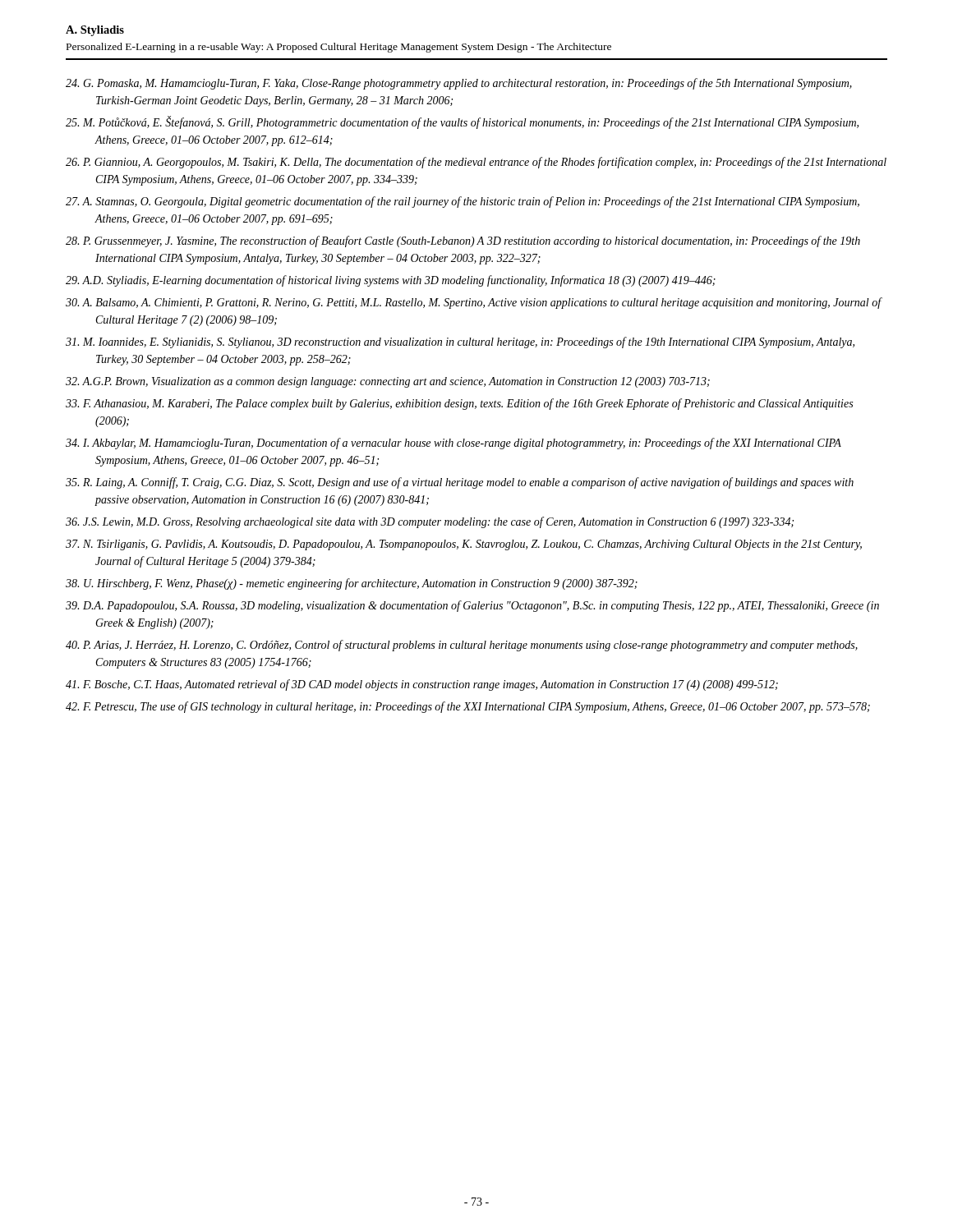Image resolution: width=953 pixels, height=1232 pixels.
Task: Point to the text starting "41. F. Bosche, C.T."
Action: (422, 684)
